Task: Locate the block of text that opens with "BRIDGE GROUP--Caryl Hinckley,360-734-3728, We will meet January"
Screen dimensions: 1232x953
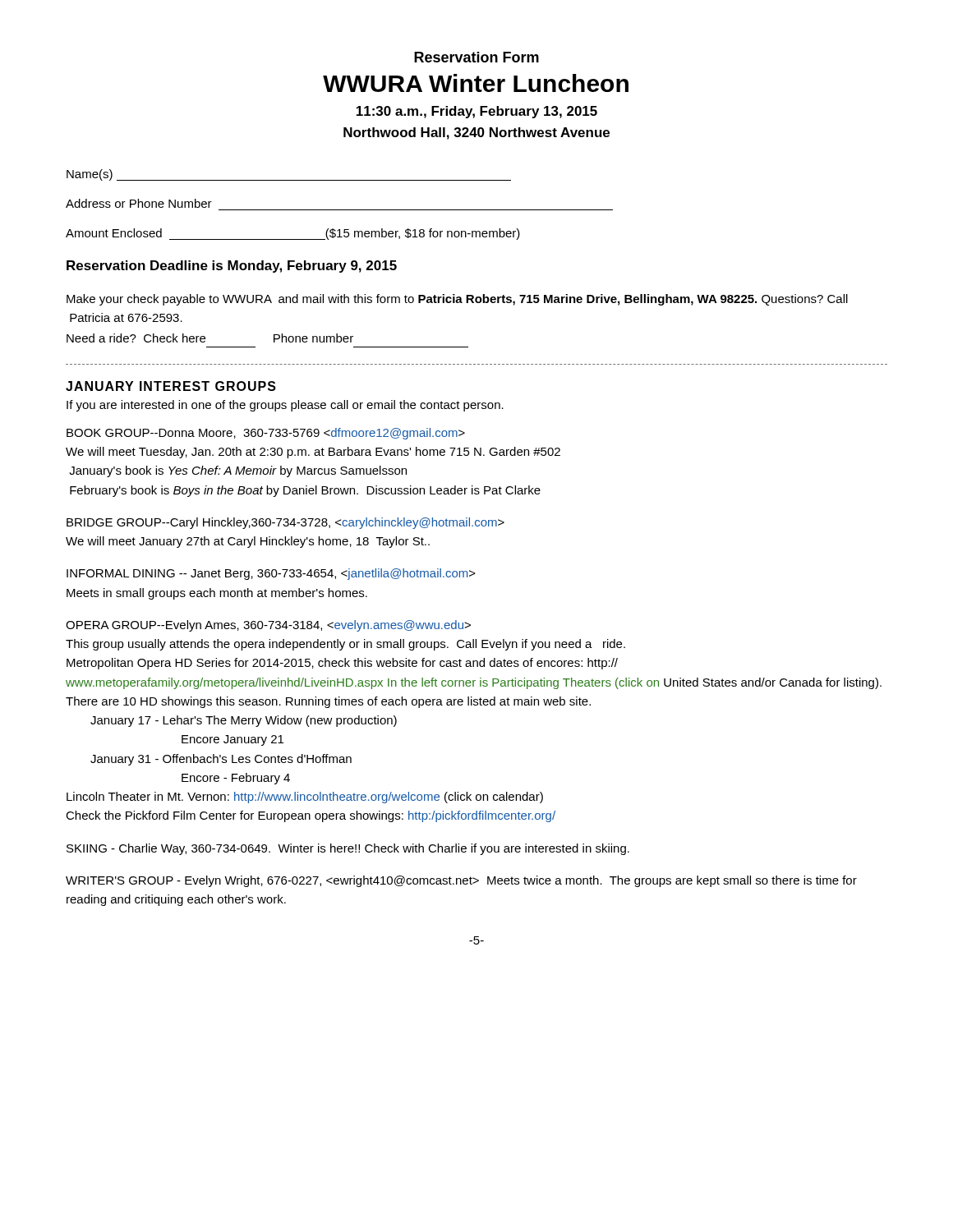Action: click(x=285, y=531)
